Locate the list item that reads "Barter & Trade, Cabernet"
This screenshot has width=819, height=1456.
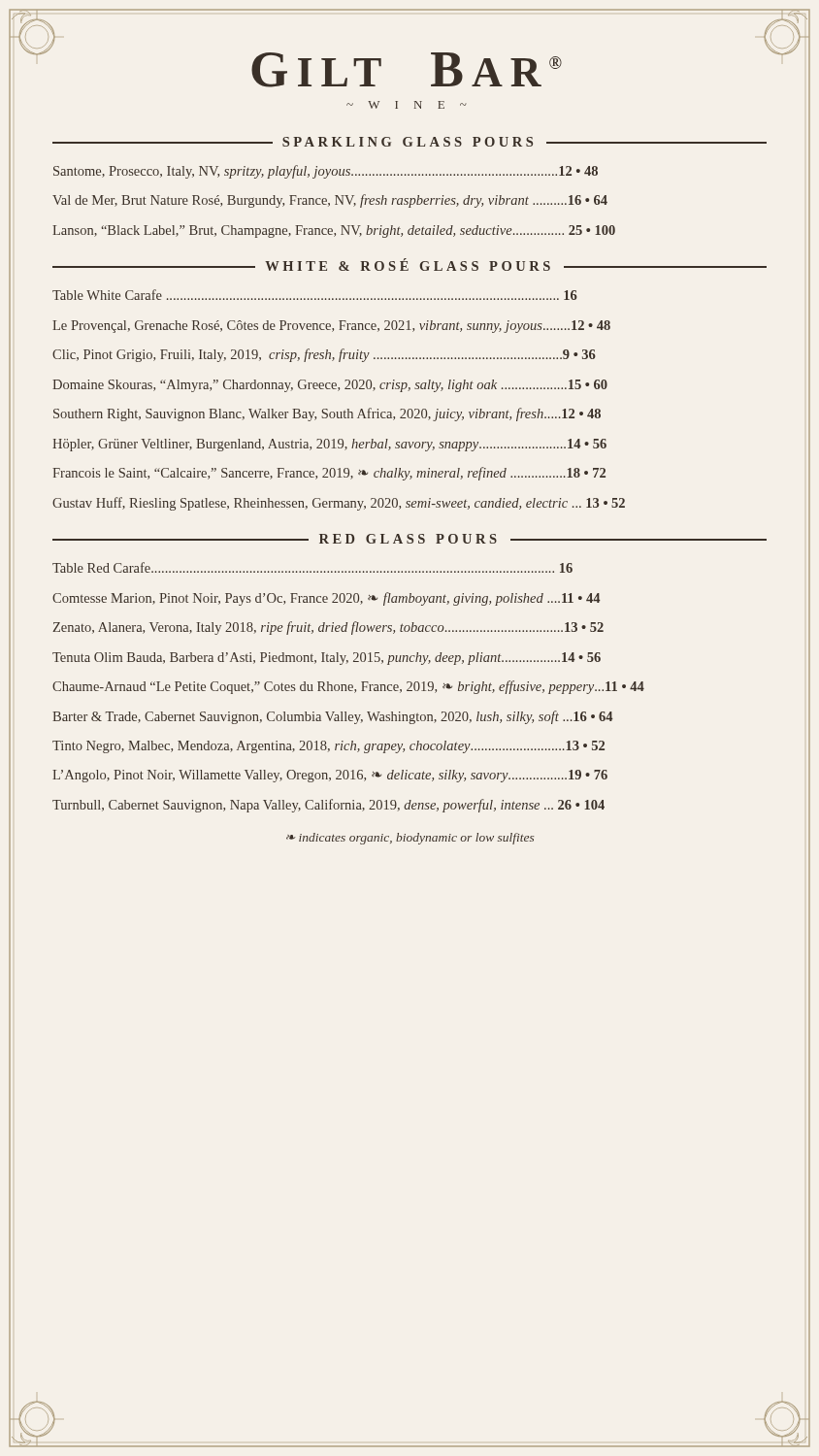pos(333,716)
